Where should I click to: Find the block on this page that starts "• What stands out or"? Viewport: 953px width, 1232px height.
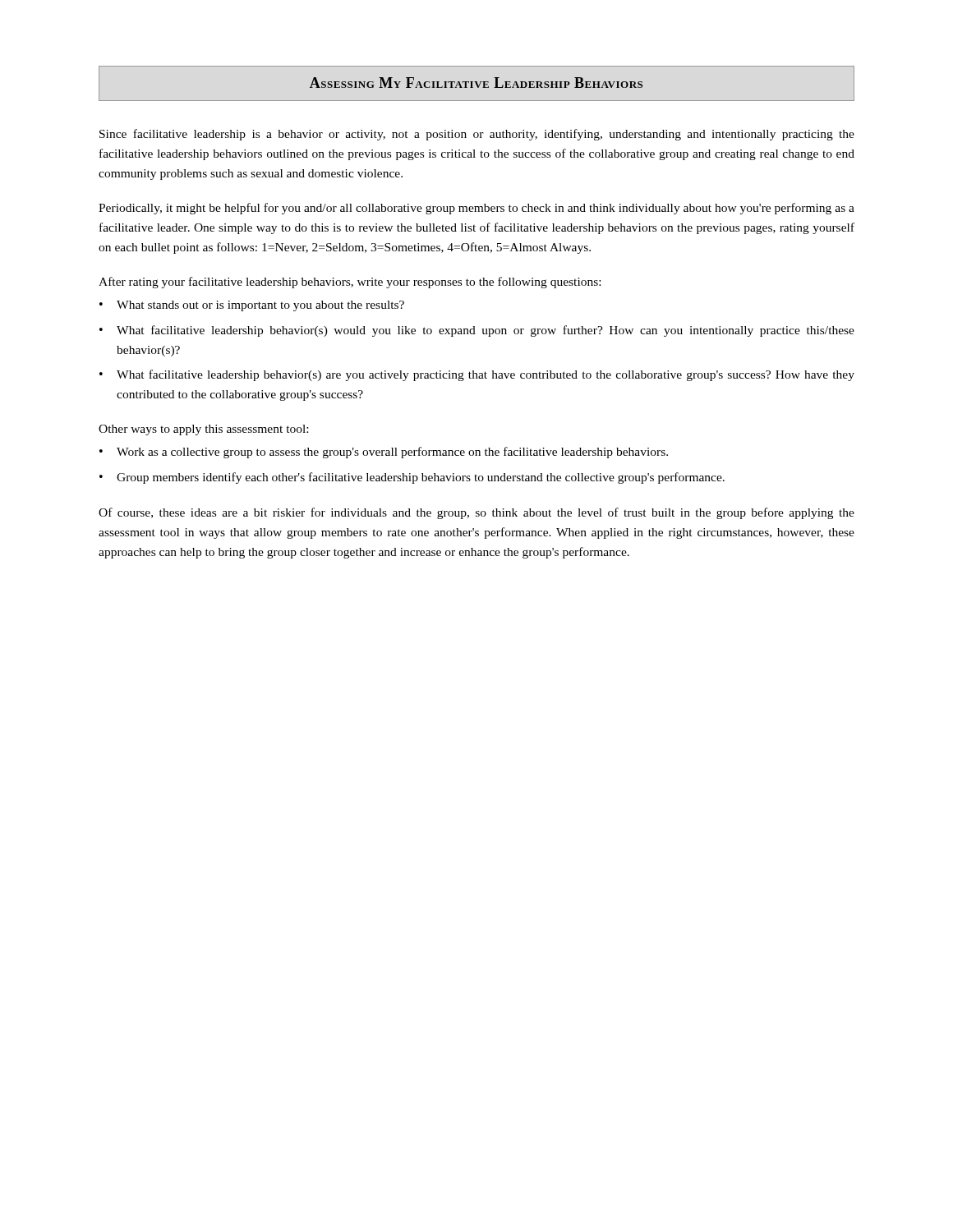point(252,306)
